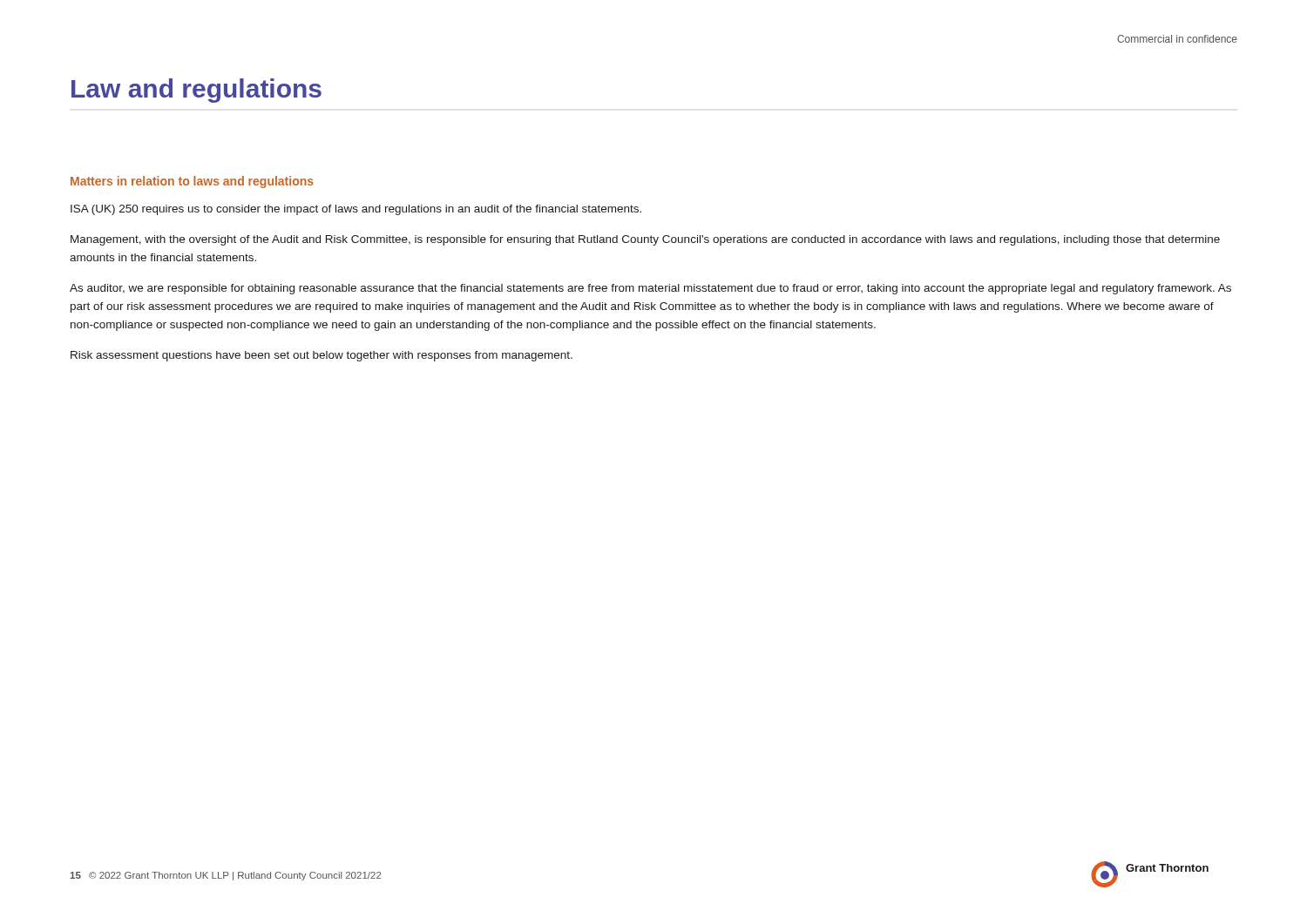Locate the title
The height and width of the screenshot is (924, 1307).
click(196, 88)
